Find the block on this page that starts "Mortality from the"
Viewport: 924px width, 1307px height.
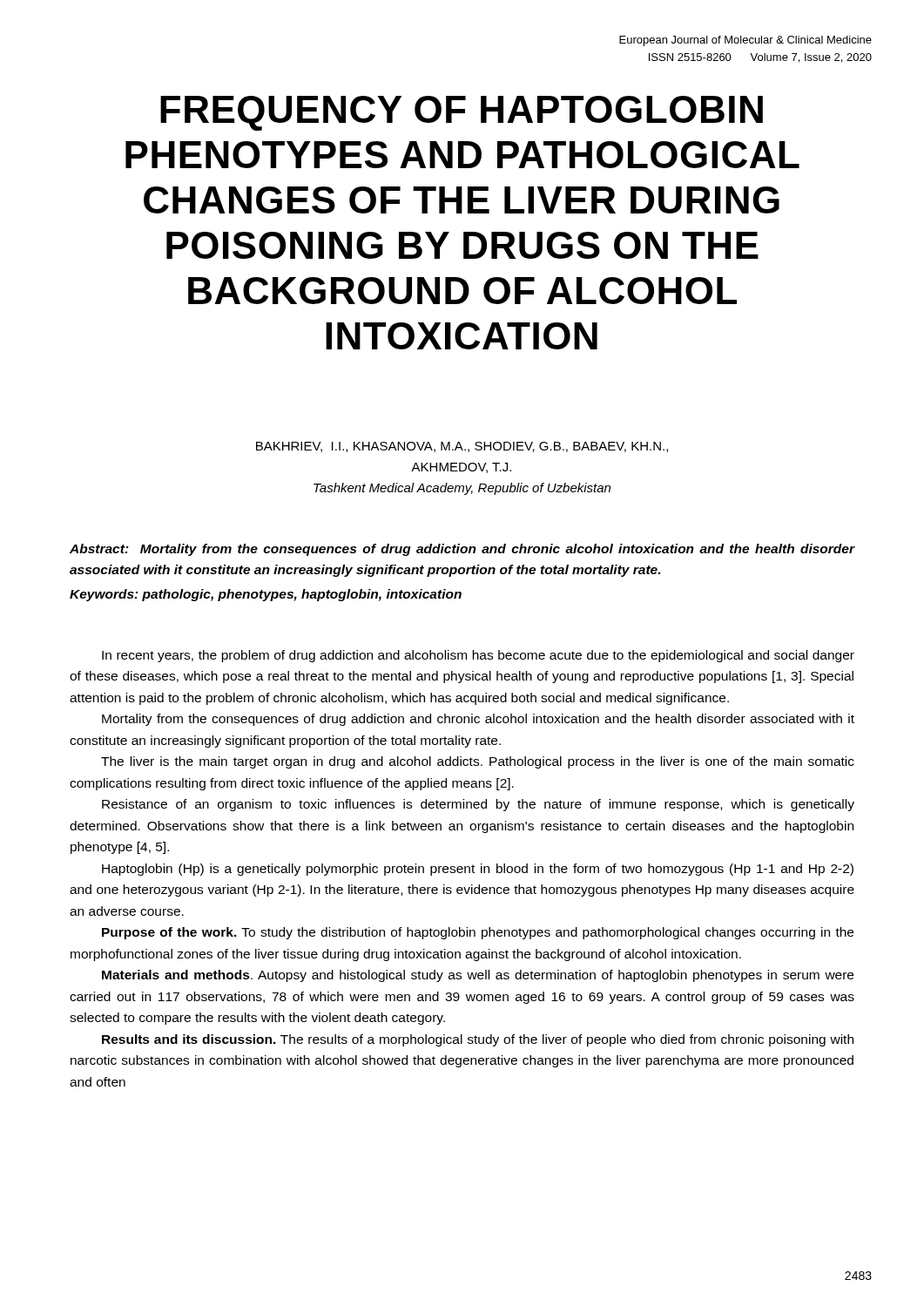point(462,730)
